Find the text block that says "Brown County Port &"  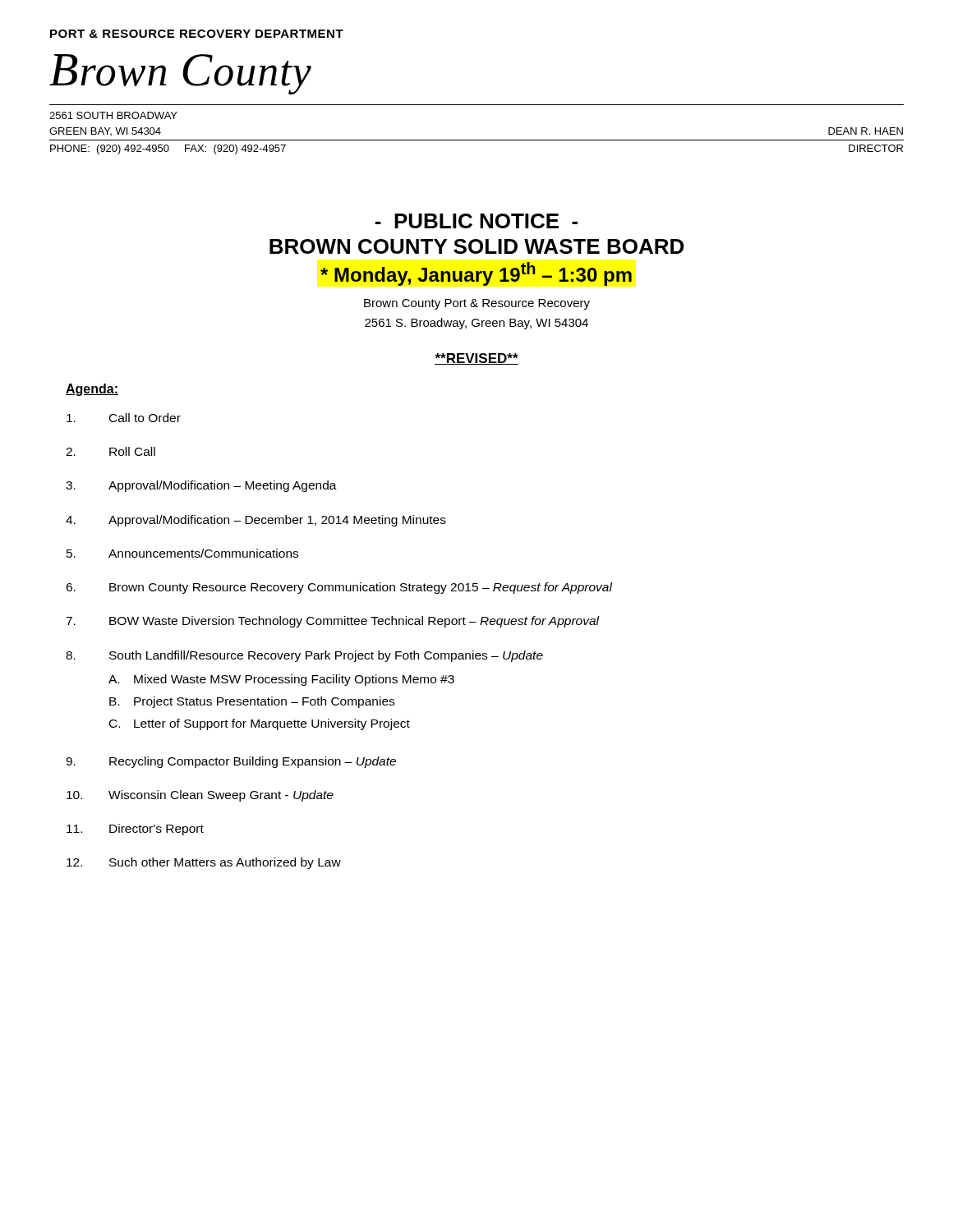click(x=476, y=312)
